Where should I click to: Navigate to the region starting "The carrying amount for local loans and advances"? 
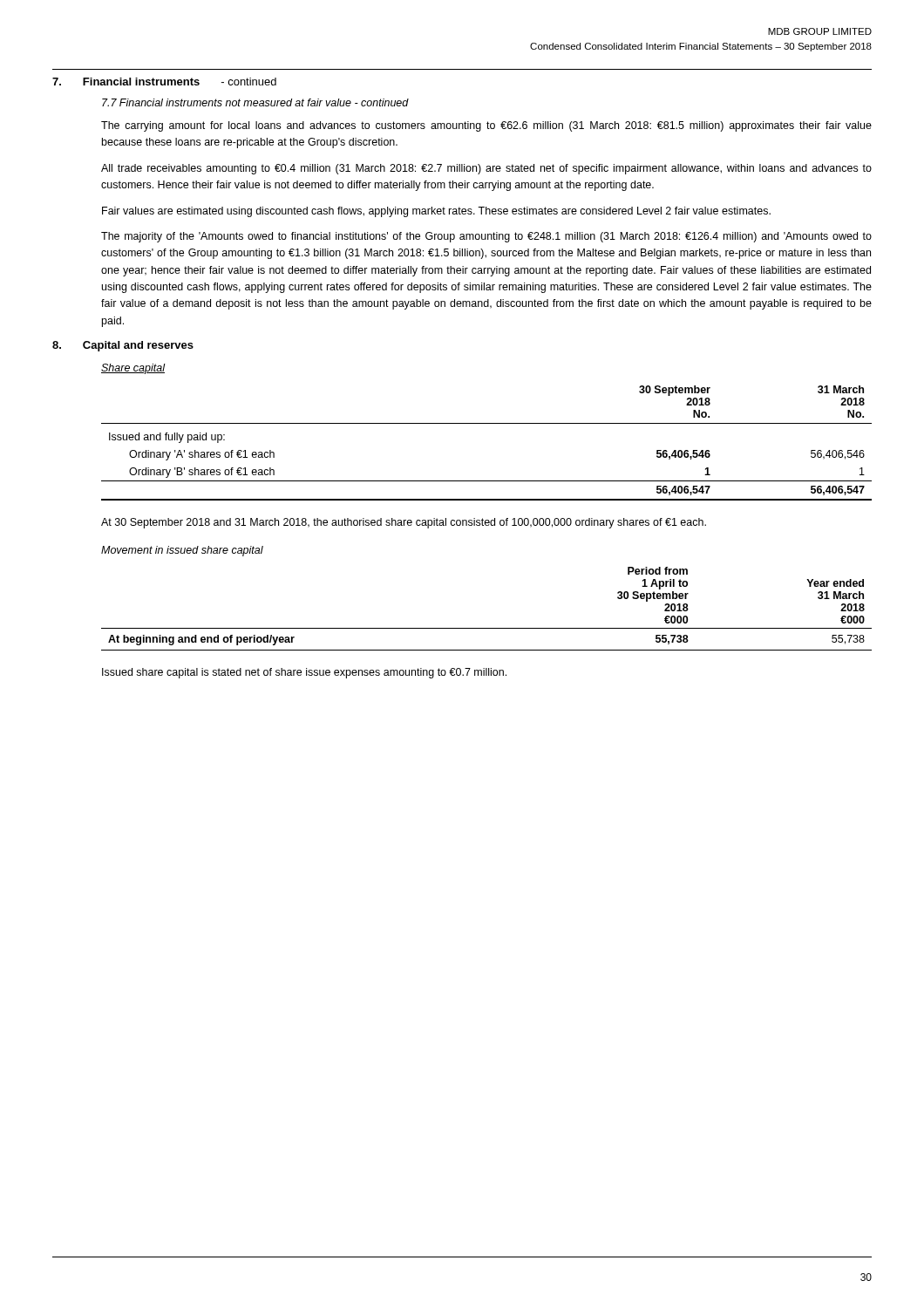click(486, 134)
